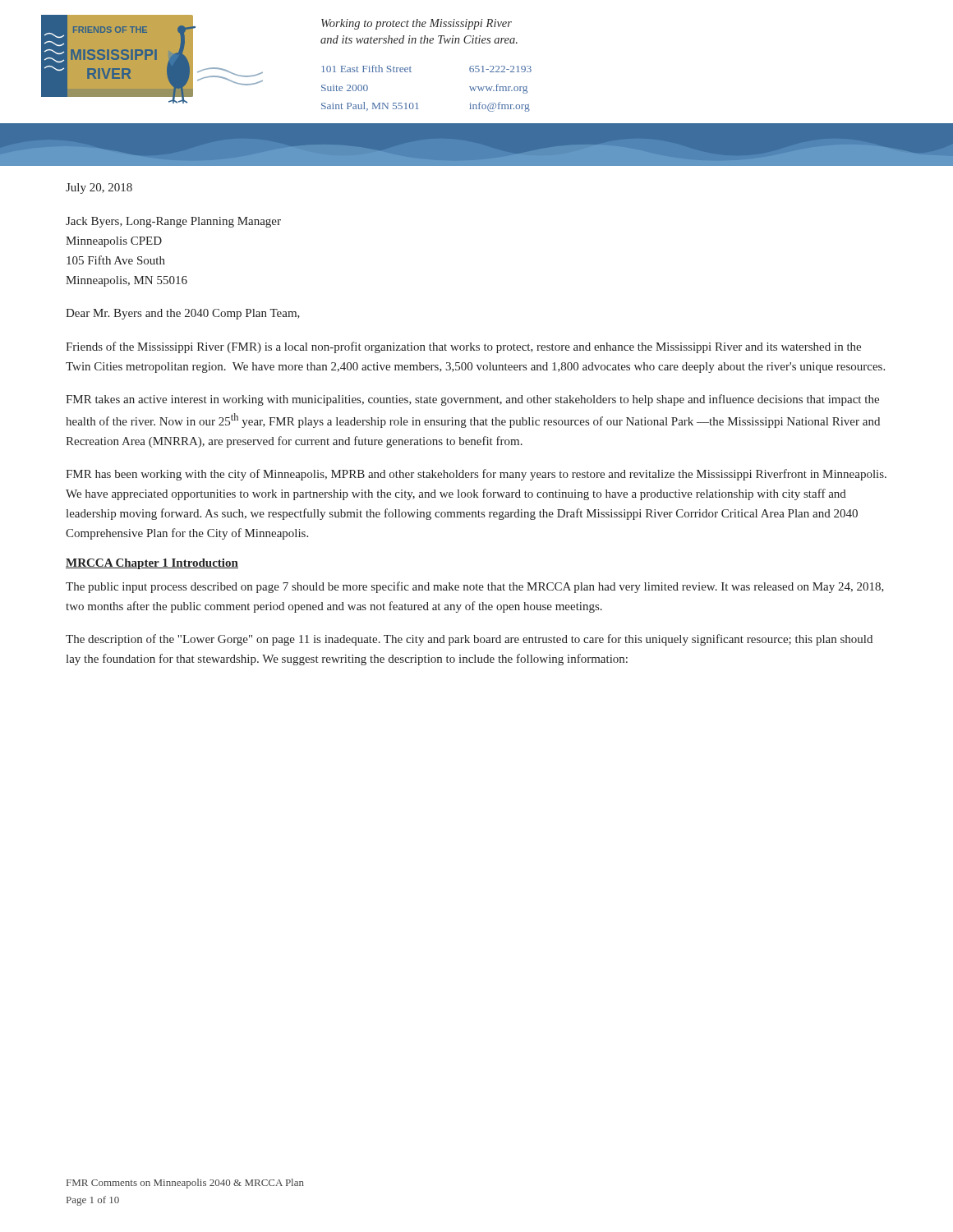Image resolution: width=953 pixels, height=1232 pixels.
Task: Find the text with the text "July 20, 2018"
Action: (99, 187)
